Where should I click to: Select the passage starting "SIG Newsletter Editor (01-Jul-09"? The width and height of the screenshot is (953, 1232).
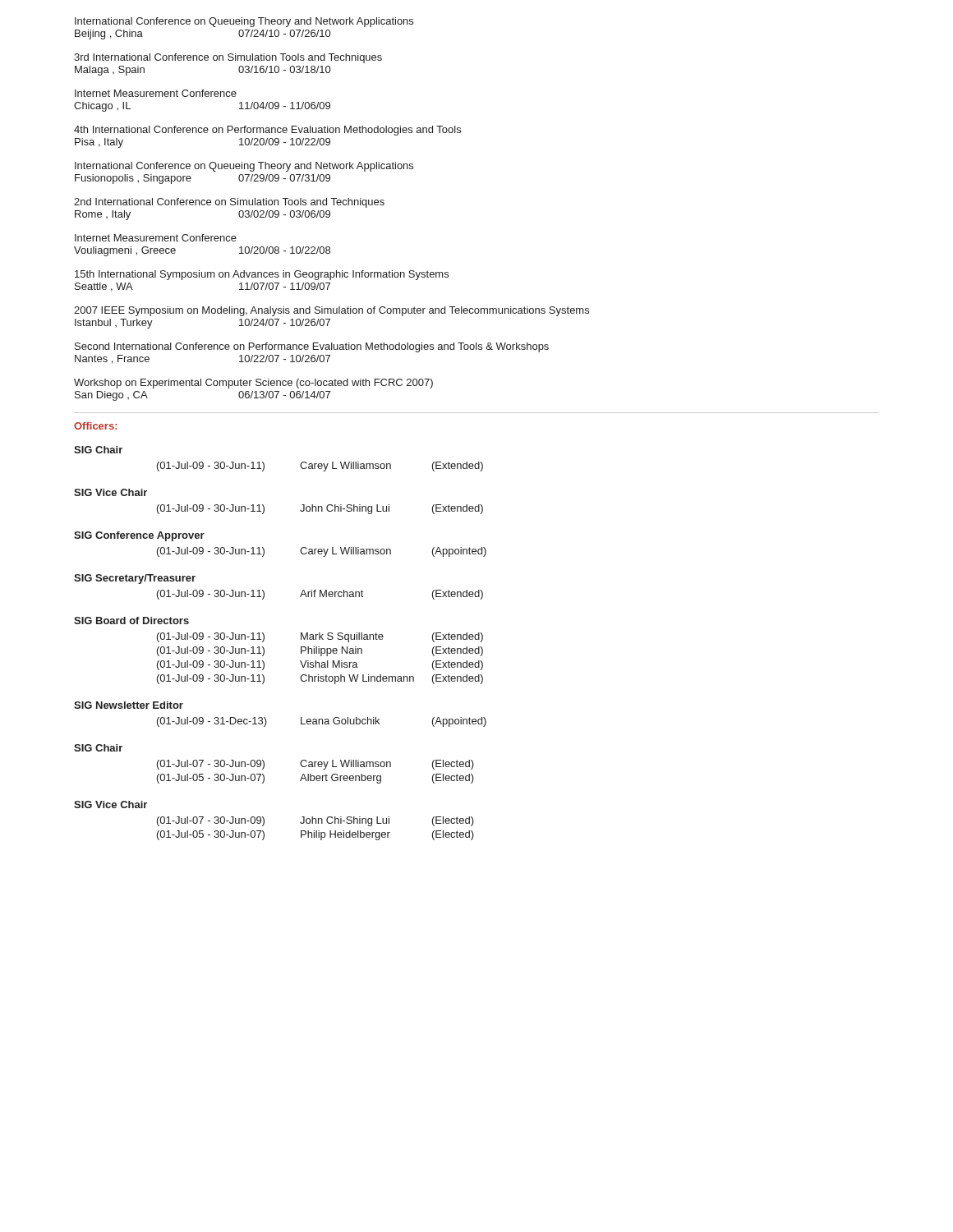point(476,713)
